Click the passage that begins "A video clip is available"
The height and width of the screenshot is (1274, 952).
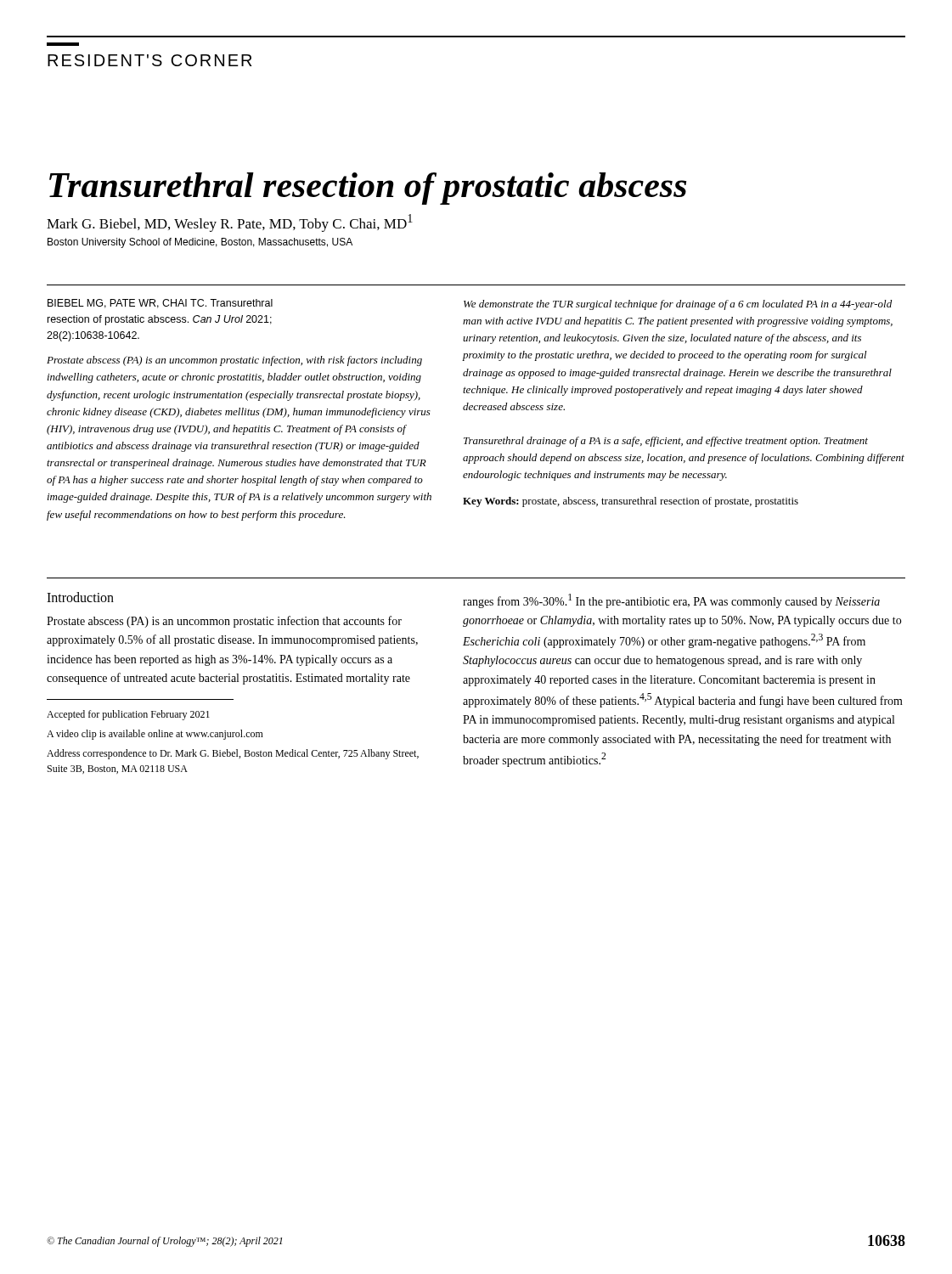point(155,733)
